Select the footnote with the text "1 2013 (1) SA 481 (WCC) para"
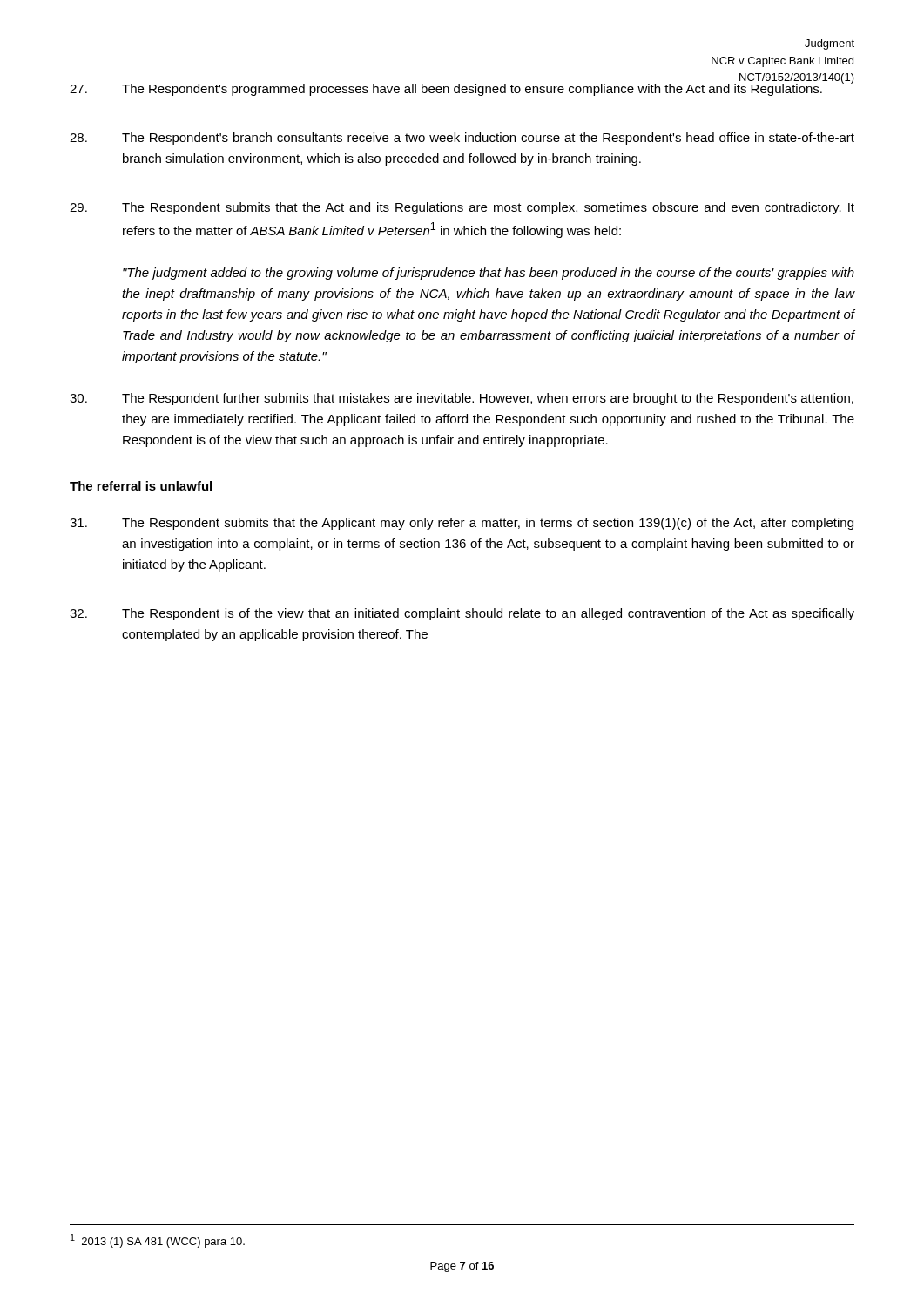This screenshot has height=1307, width=924. point(158,1240)
